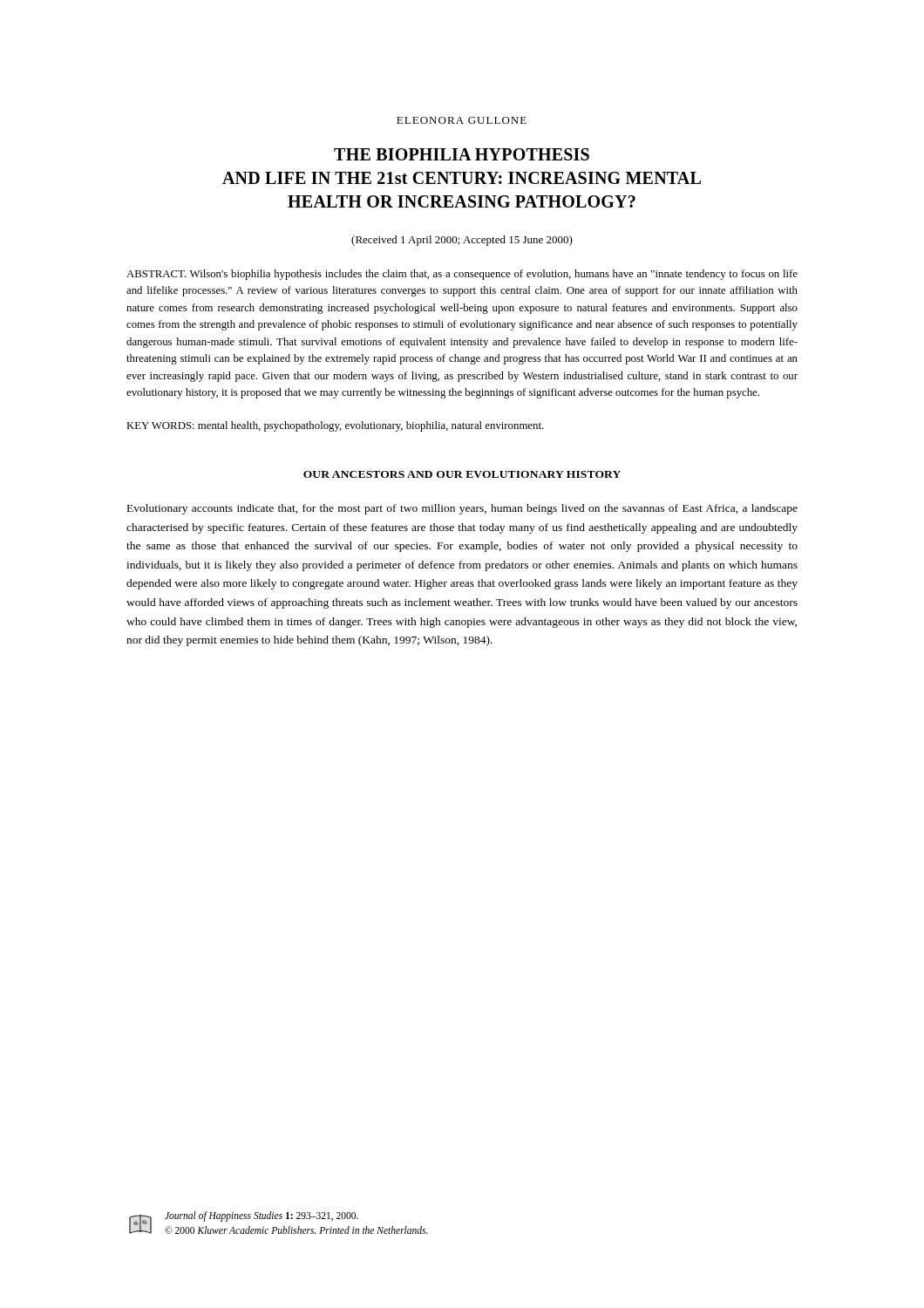
Task: Navigate to the element starting "KEY WORDS: mental health, psychopathology,"
Action: coord(335,425)
